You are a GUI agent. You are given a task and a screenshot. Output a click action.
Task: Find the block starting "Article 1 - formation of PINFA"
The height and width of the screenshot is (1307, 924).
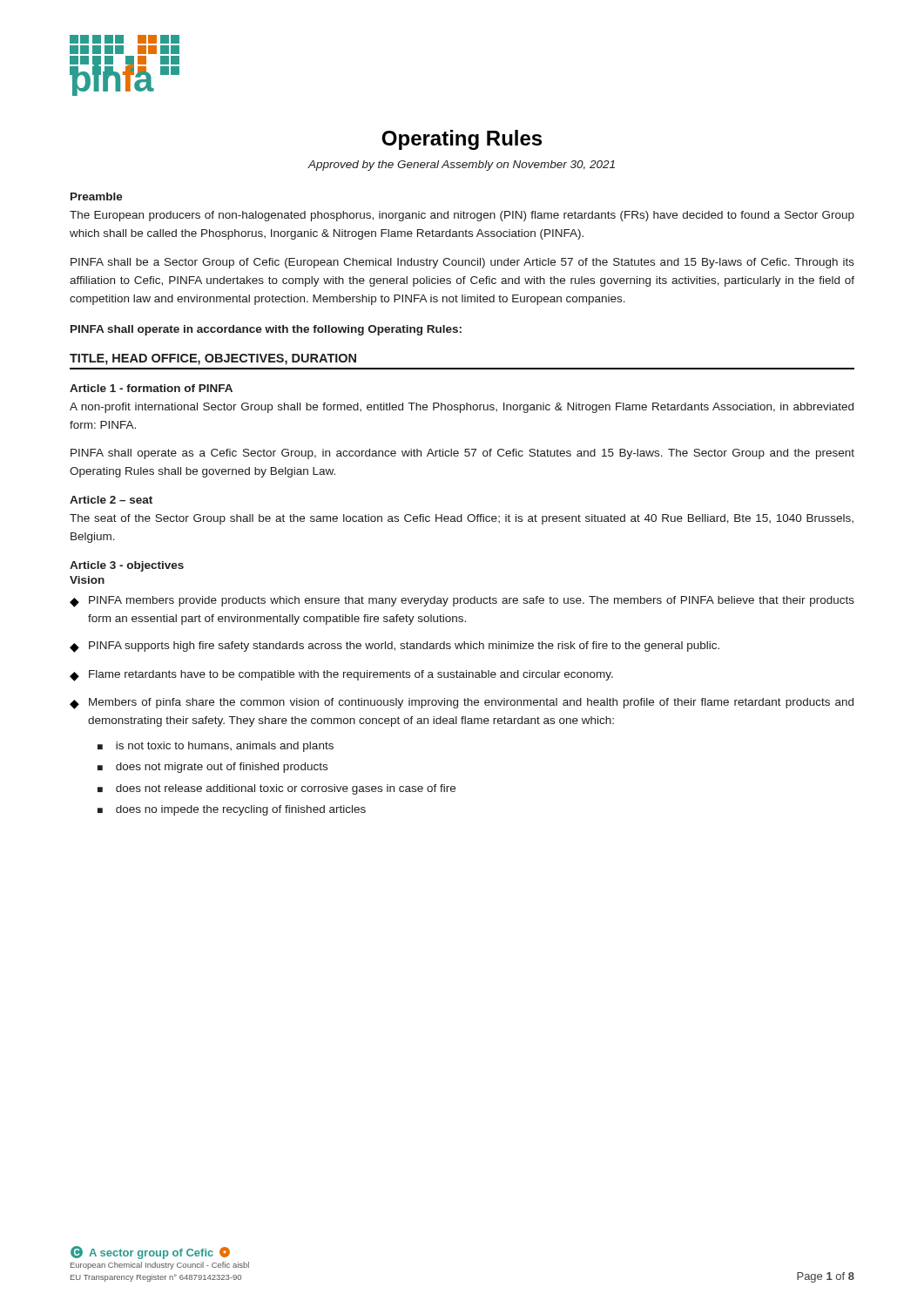pyautogui.click(x=151, y=388)
